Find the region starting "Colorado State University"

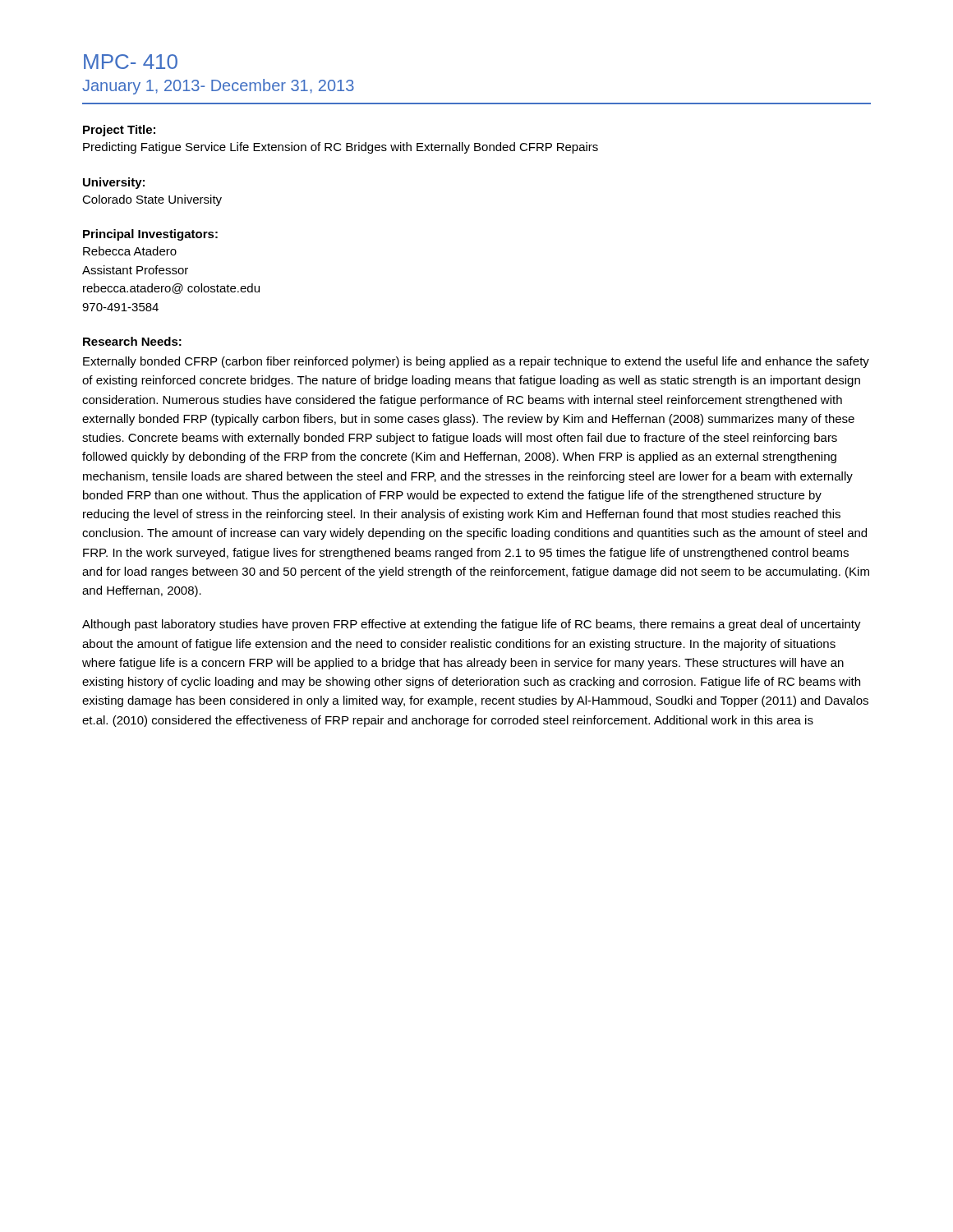point(152,199)
